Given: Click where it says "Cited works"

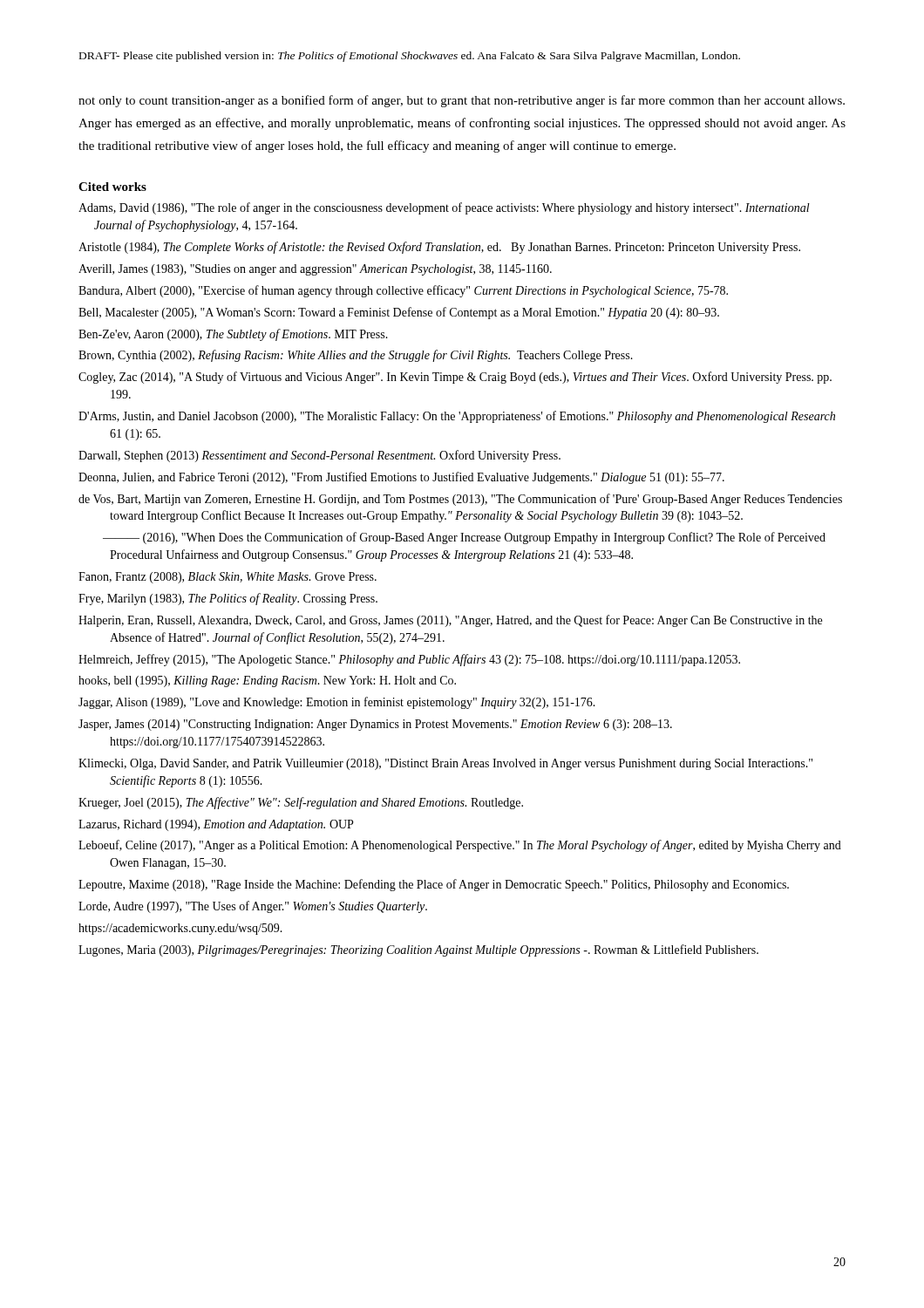Looking at the screenshot, I should (x=112, y=187).
